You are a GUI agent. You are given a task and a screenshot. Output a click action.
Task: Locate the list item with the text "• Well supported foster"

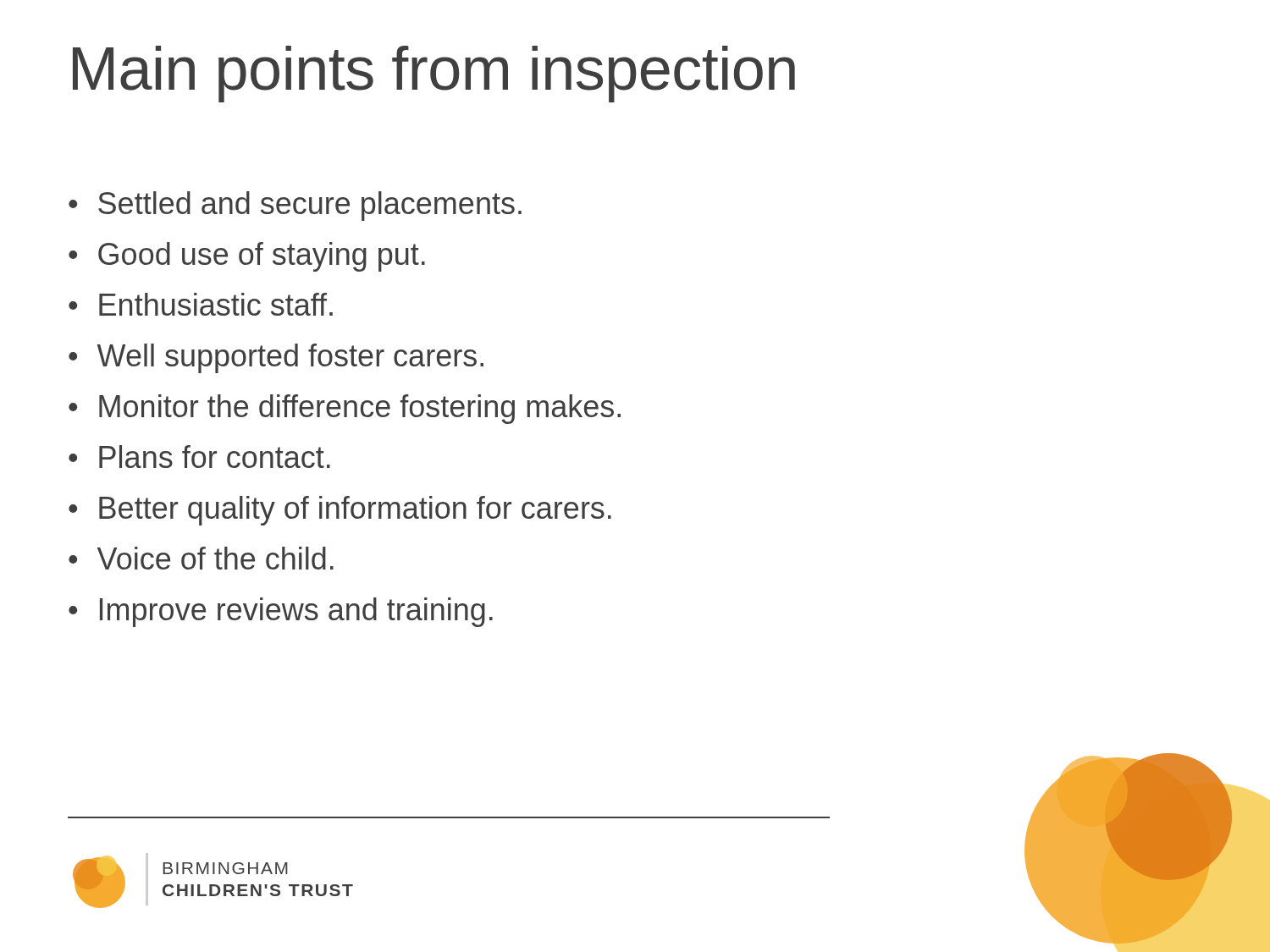277,357
